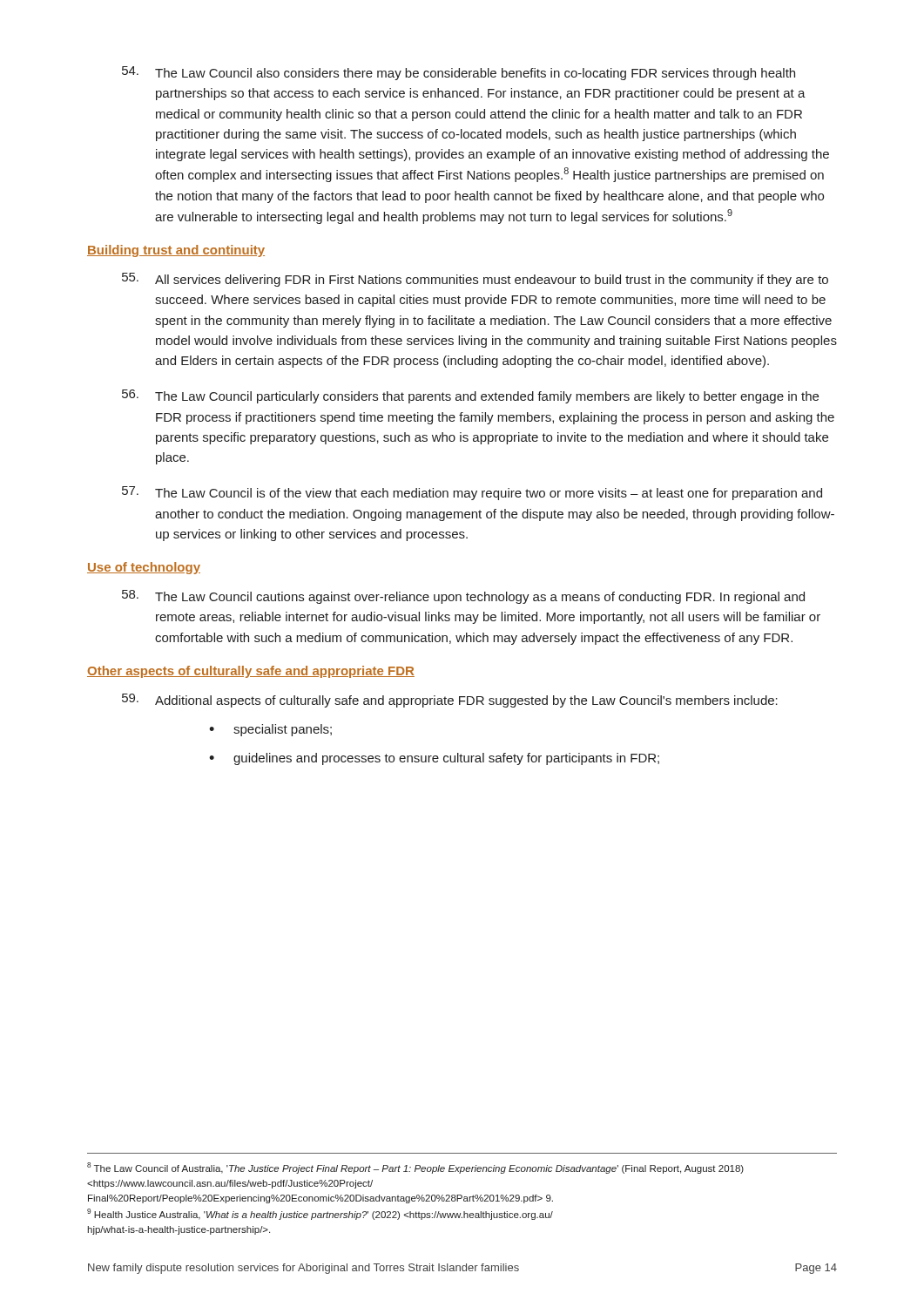Click on the list item that reads "59. Additional aspects of culturally"
Image resolution: width=924 pixels, height=1307 pixels.
pos(462,700)
